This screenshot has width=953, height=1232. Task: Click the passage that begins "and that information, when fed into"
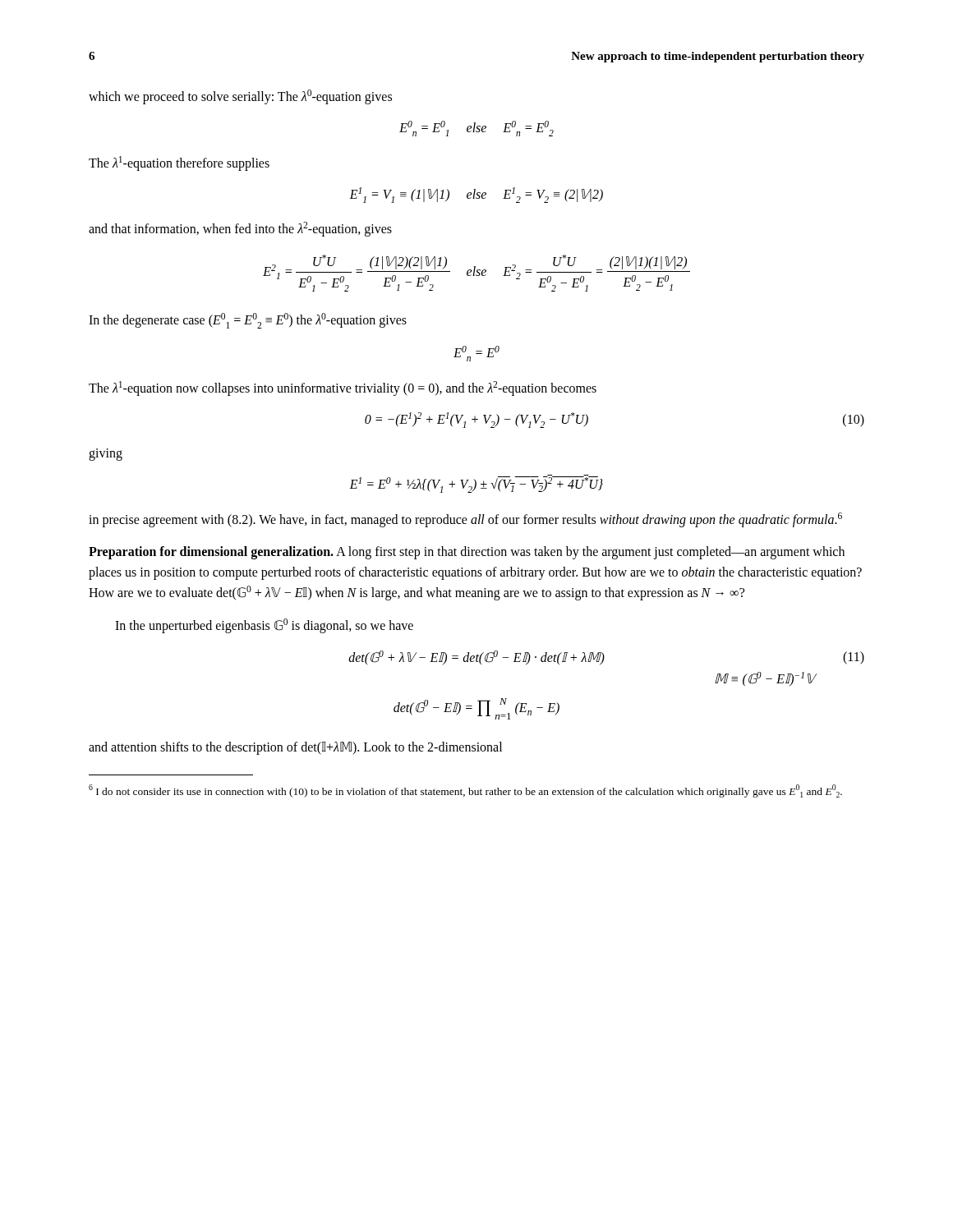(x=240, y=229)
